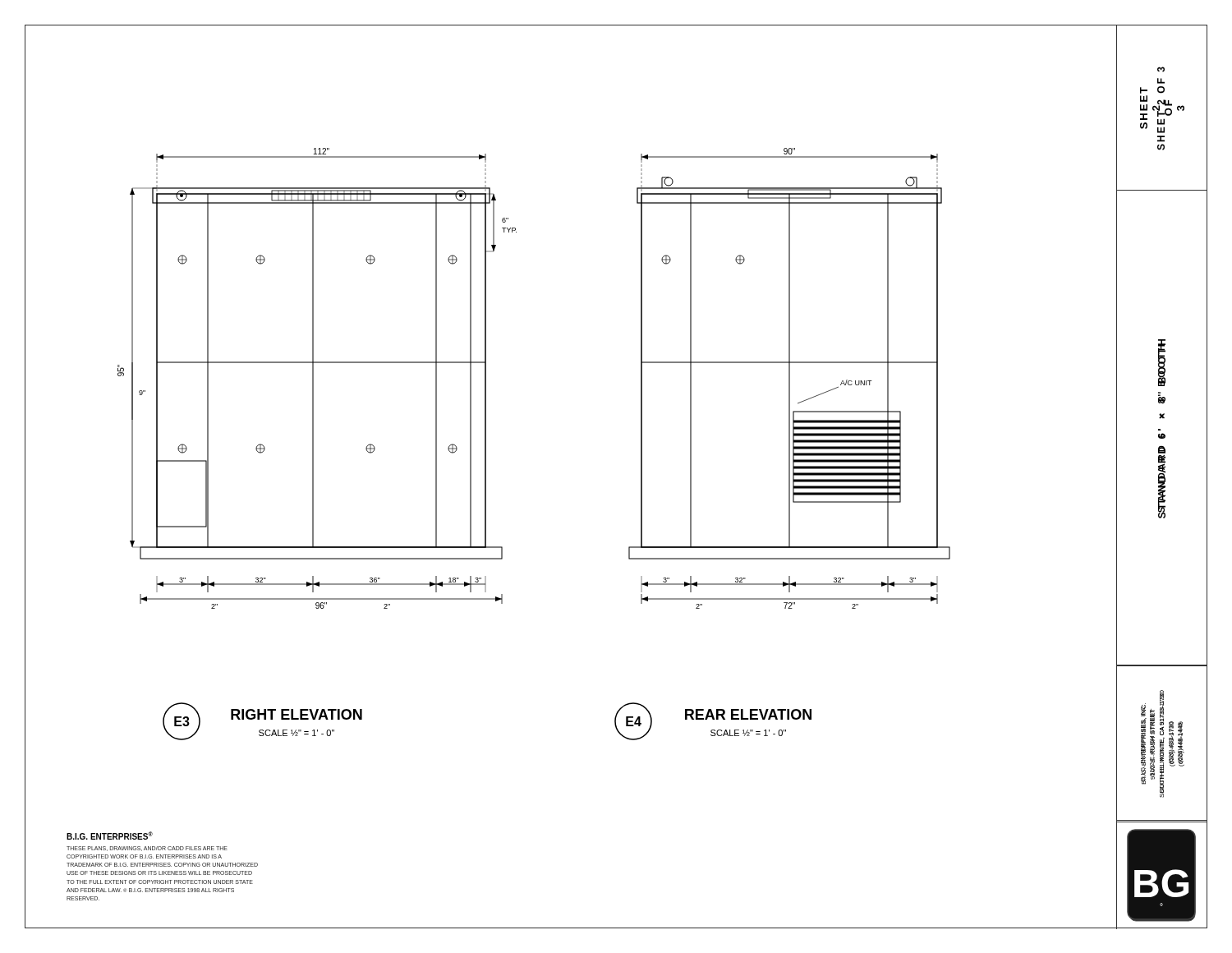Click on the logo
This screenshot has height=953, width=1232.
click(1162, 876)
